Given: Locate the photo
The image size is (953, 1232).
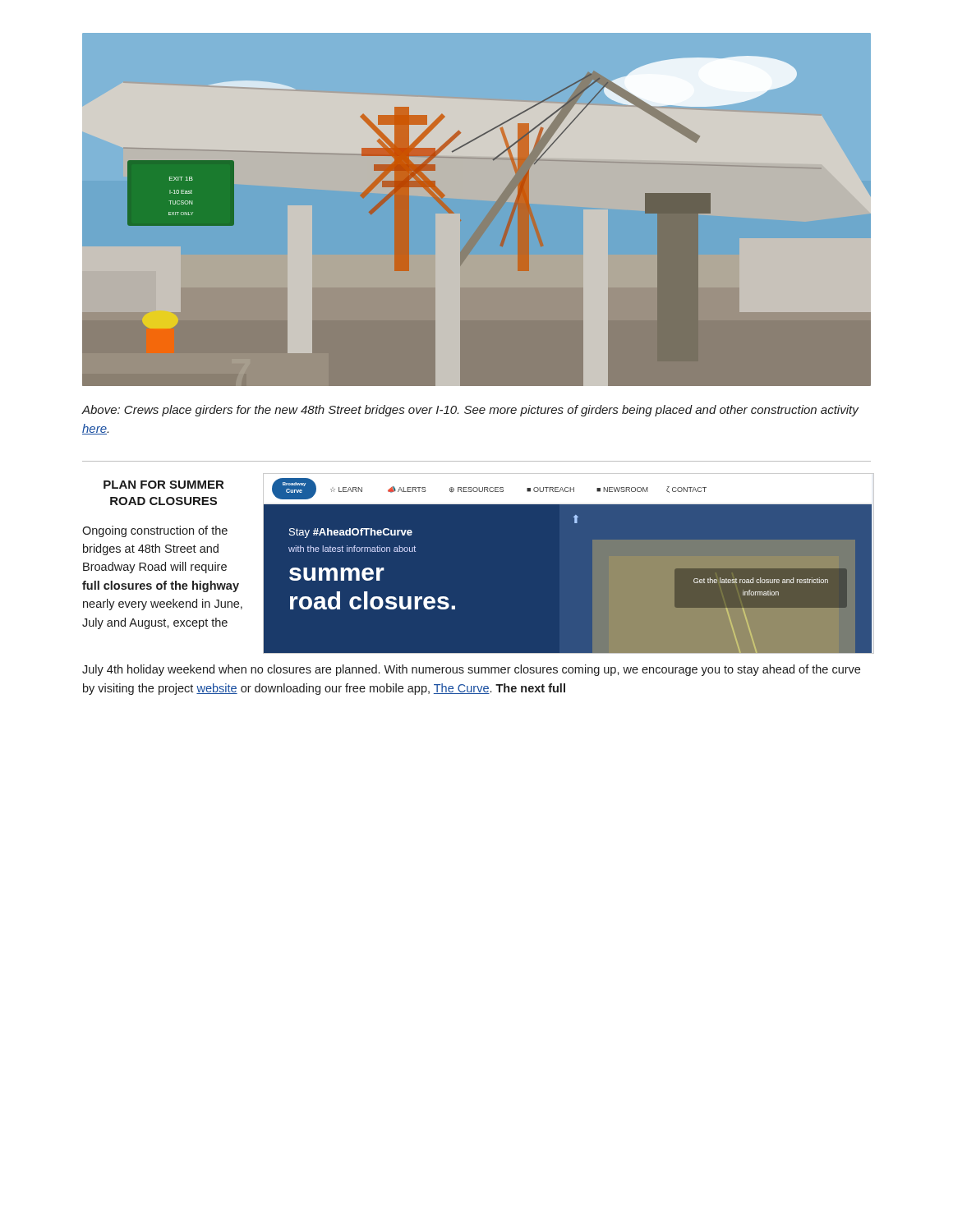Looking at the screenshot, I should click(x=476, y=209).
